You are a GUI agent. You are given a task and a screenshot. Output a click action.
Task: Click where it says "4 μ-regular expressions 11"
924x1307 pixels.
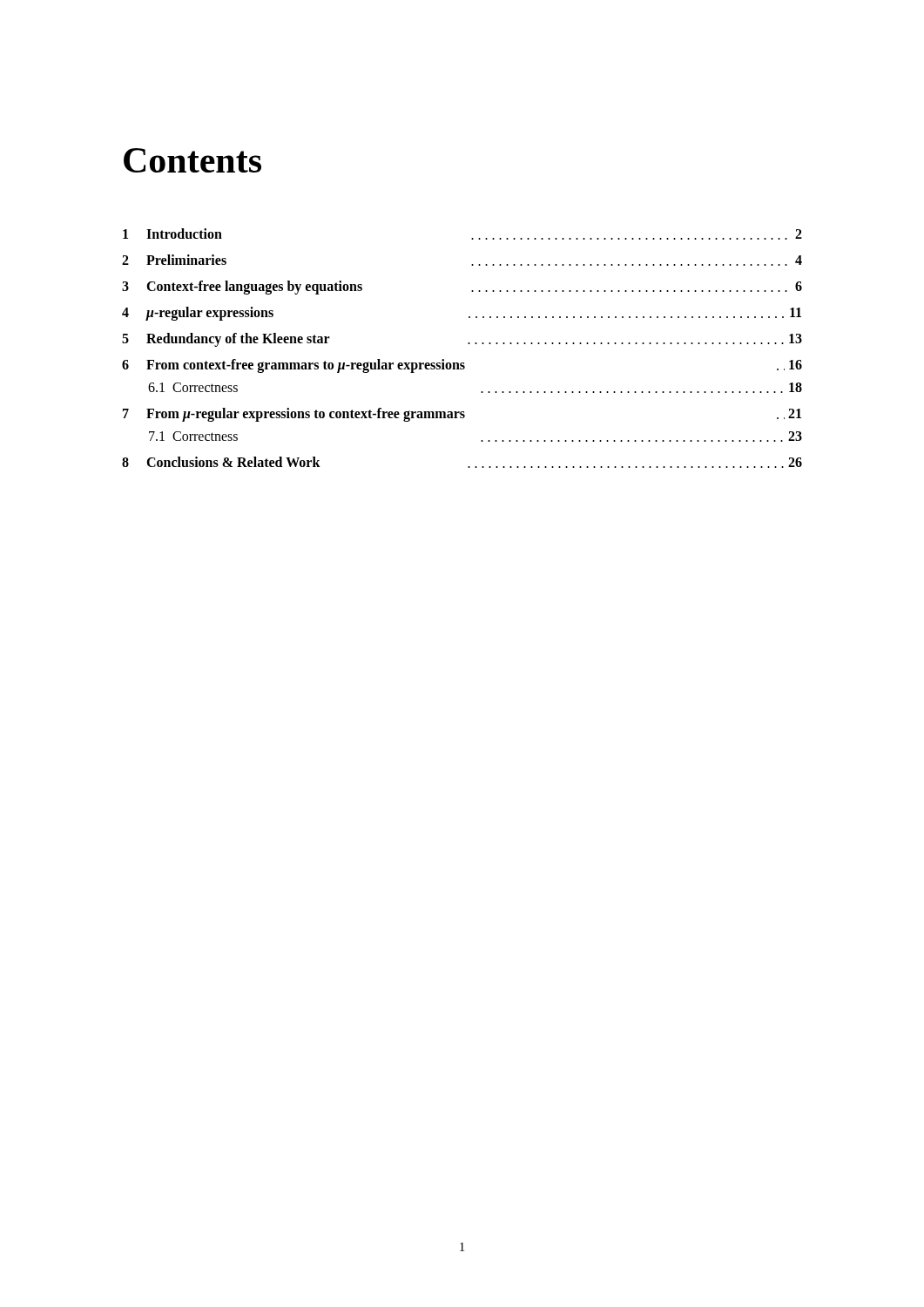point(462,313)
